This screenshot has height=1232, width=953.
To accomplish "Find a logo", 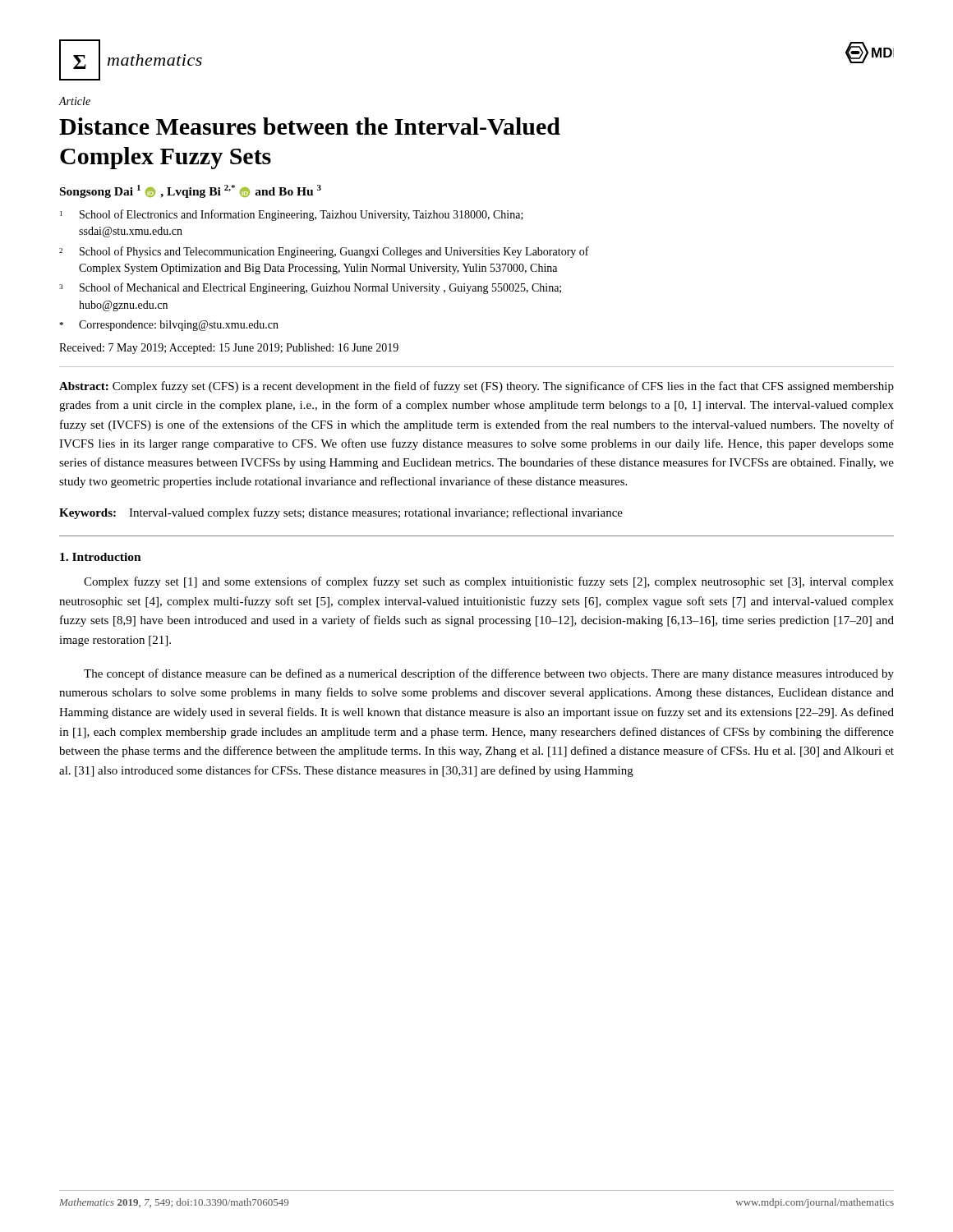I will pos(131,60).
